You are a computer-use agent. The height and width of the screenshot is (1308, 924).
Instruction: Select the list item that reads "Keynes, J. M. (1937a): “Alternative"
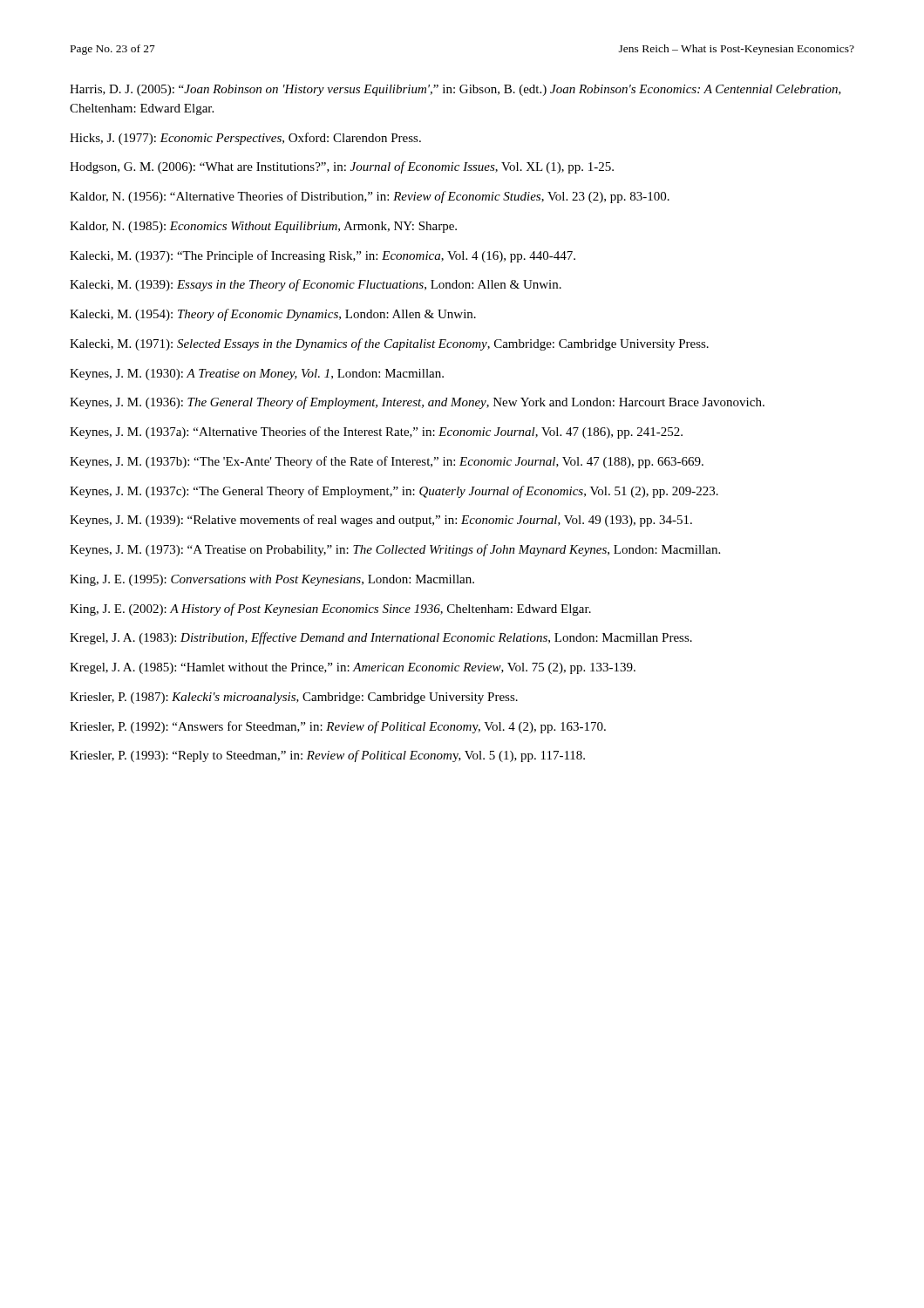pos(377,432)
